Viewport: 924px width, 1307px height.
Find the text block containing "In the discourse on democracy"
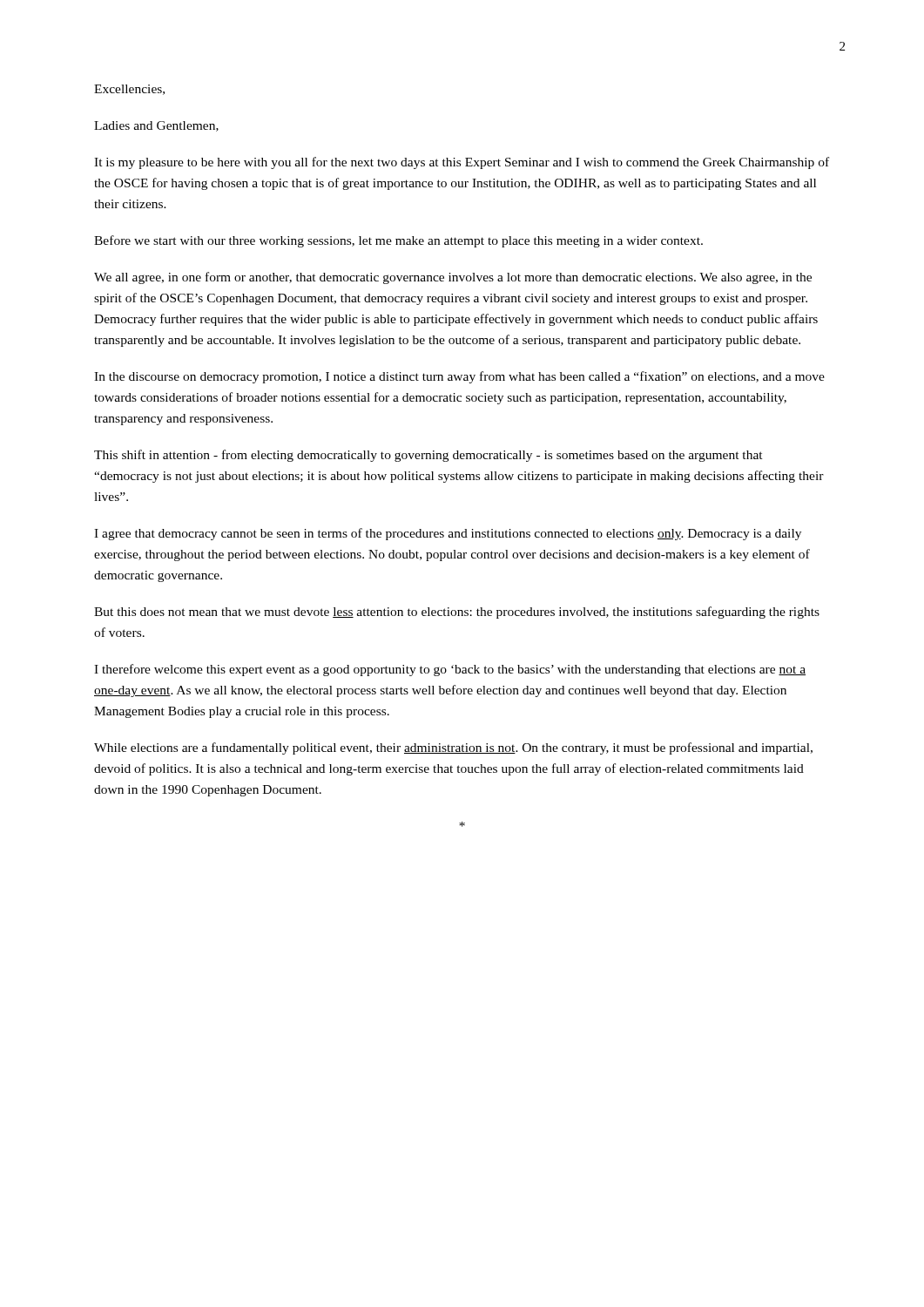[459, 397]
